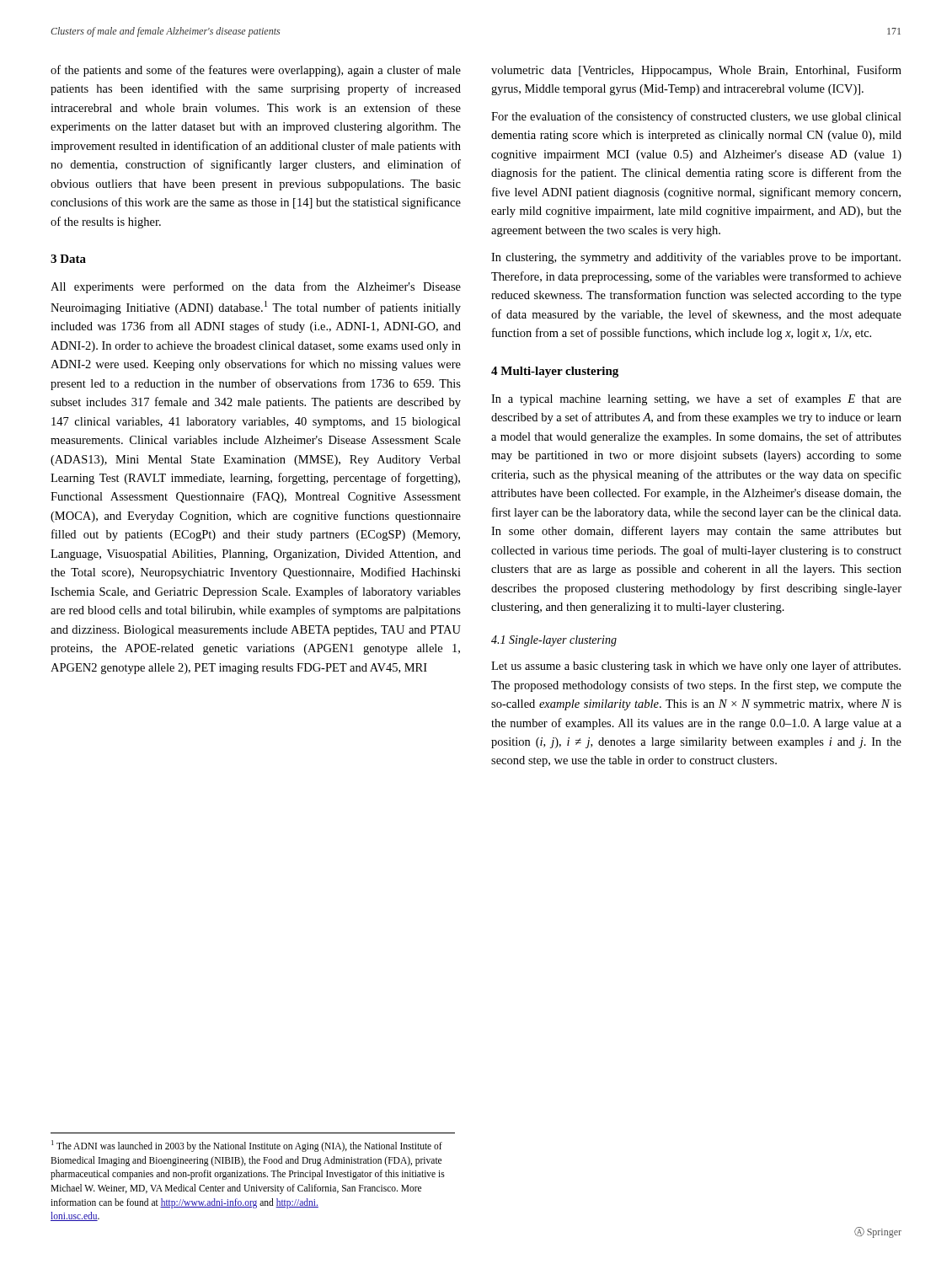Select the section header with the text "4.1 Single-layer clustering"
This screenshot has height=1264, width=952.
coord(554,640)
